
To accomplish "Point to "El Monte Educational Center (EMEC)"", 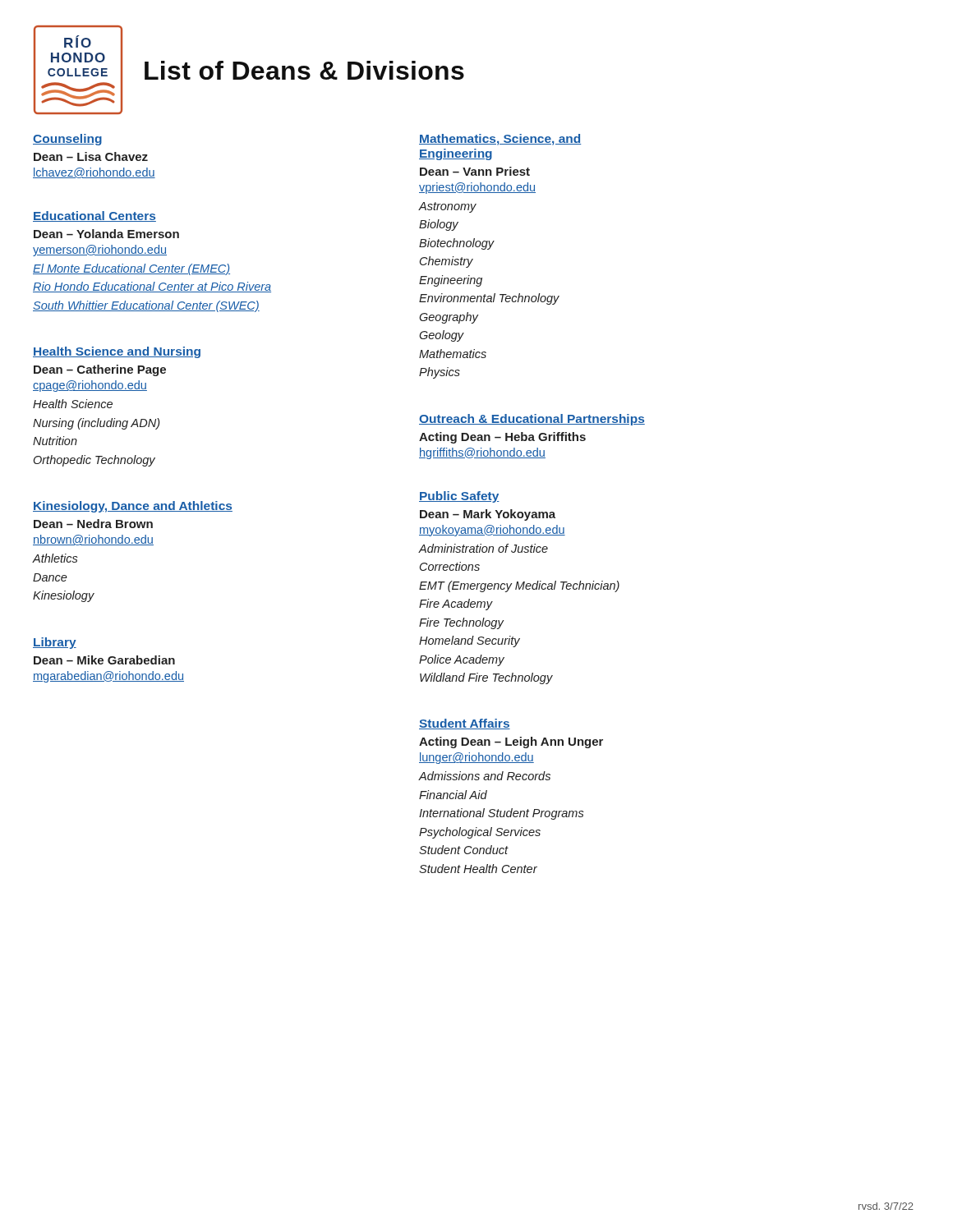I will coord(132,269).
